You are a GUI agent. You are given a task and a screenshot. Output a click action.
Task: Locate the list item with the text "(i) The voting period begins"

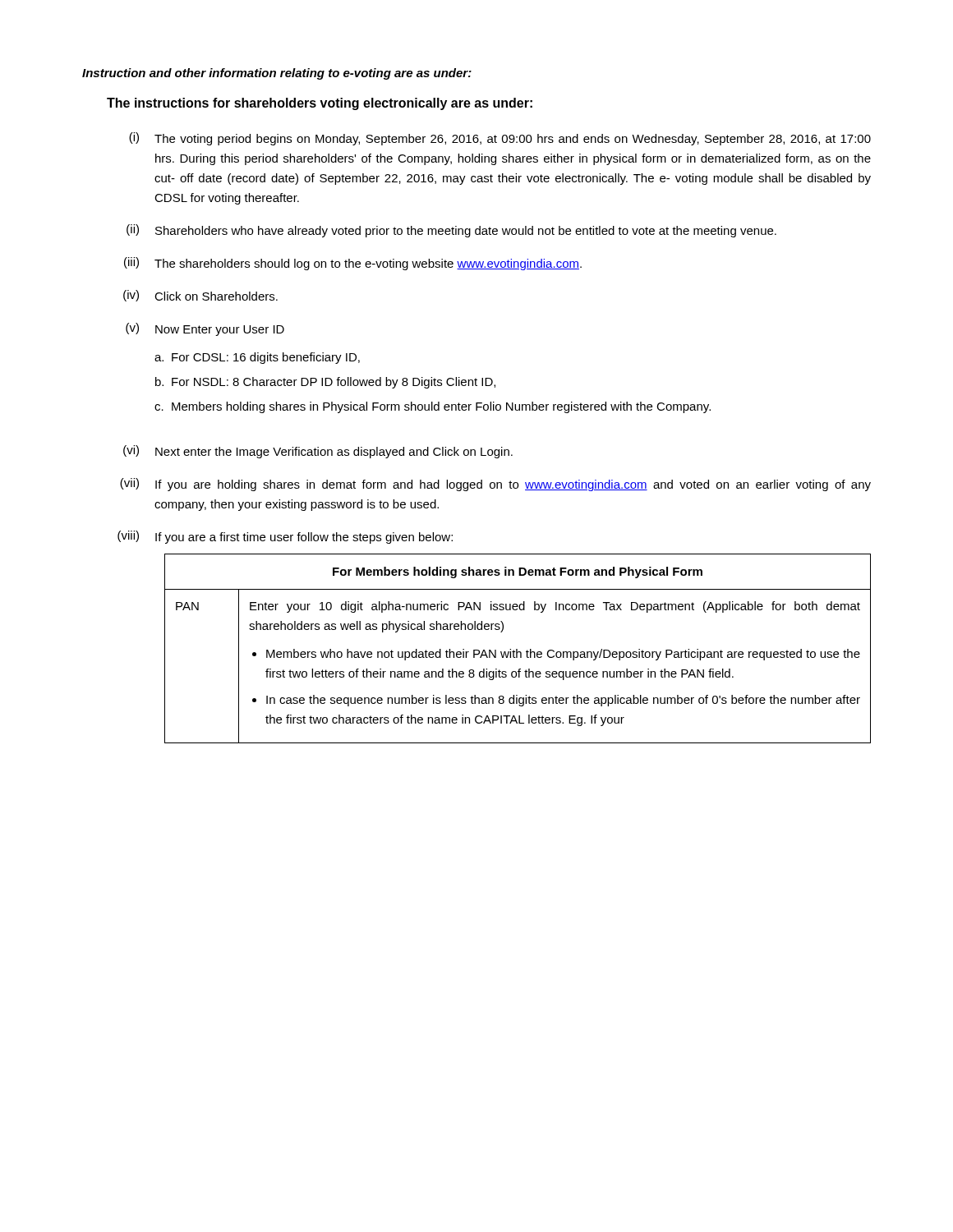tap(476, 168)
